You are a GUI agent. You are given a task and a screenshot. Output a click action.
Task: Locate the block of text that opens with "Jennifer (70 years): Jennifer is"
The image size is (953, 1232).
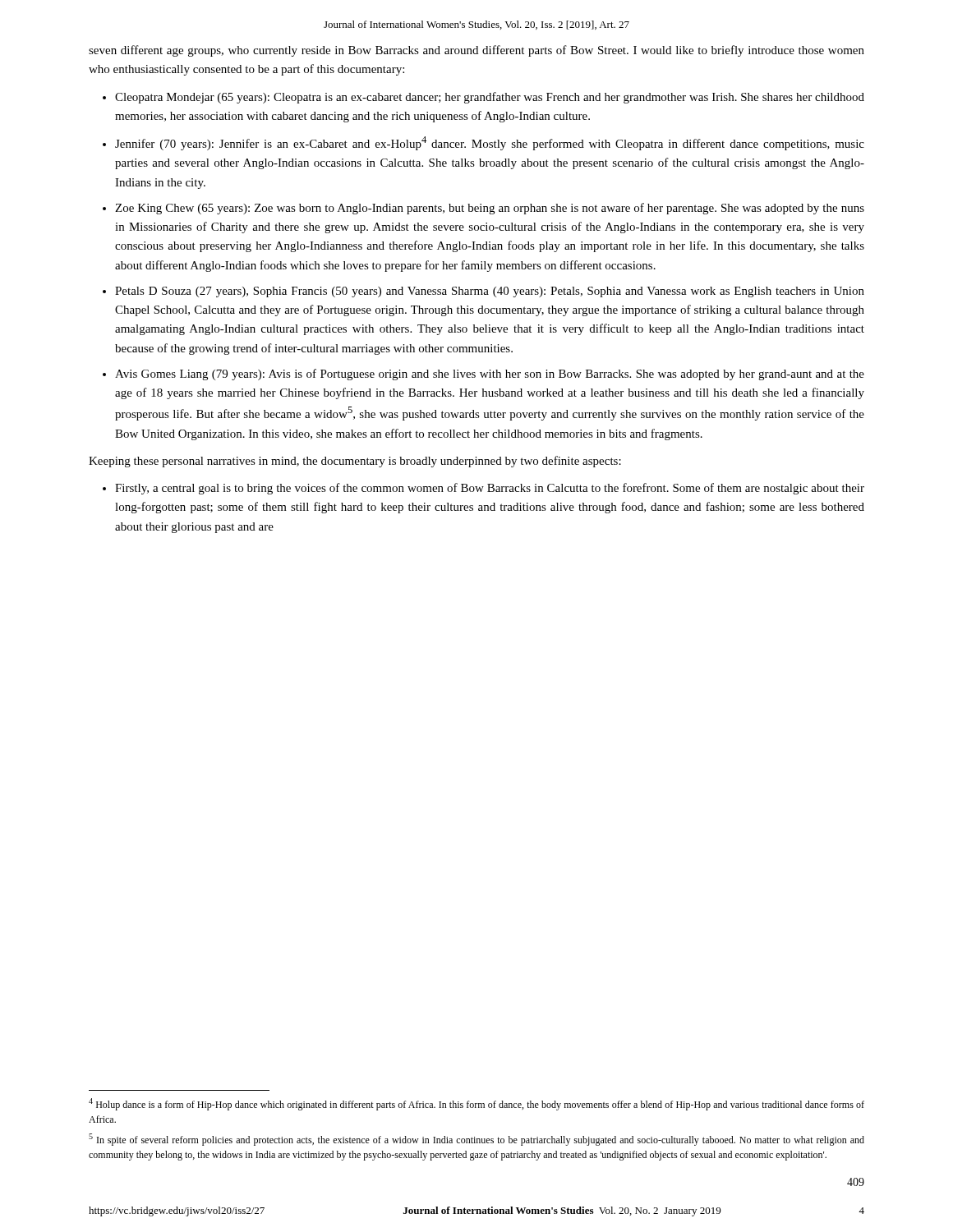pyautogui.click(x=490, y=161)
